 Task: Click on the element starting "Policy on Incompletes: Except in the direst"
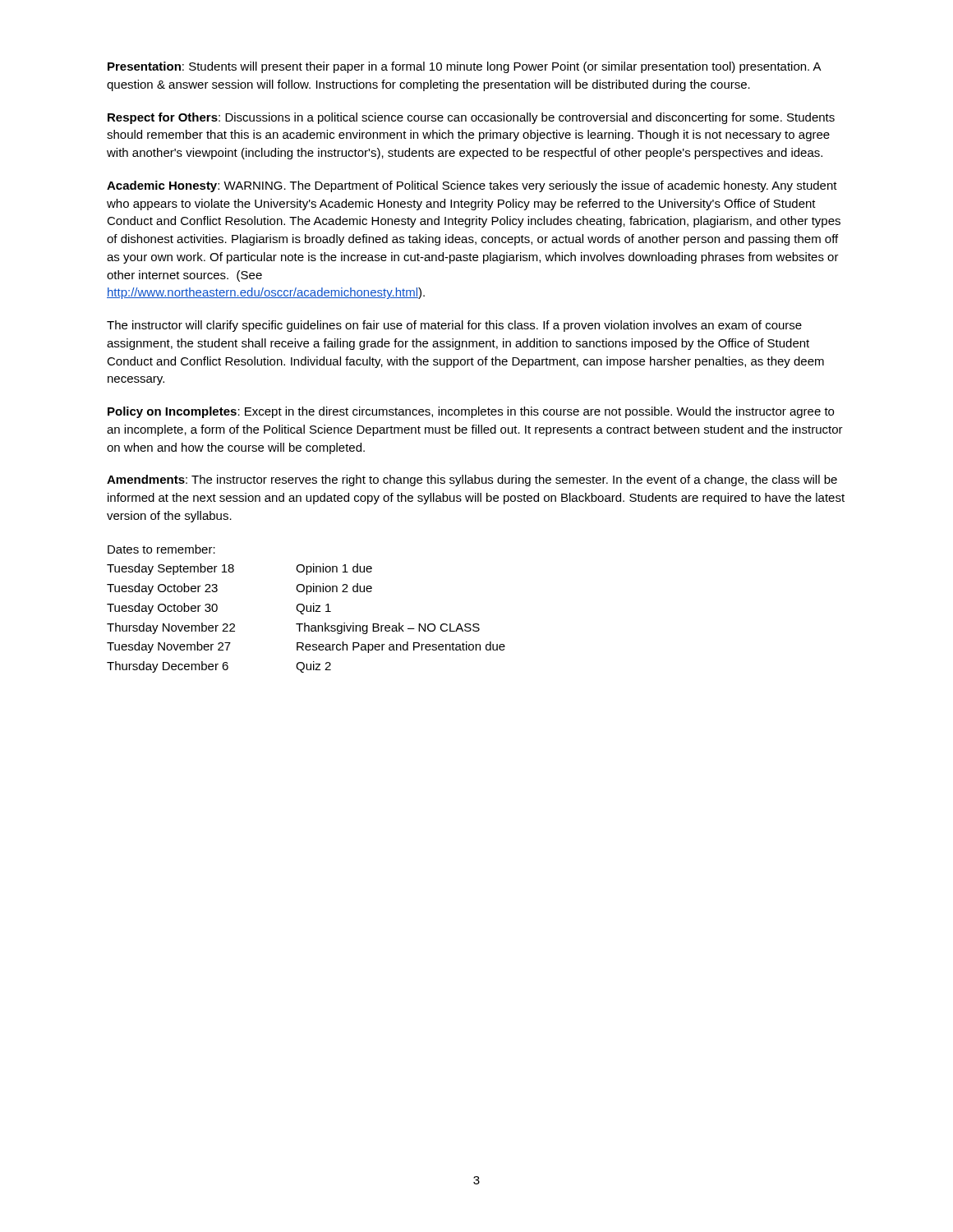(475, 429)
